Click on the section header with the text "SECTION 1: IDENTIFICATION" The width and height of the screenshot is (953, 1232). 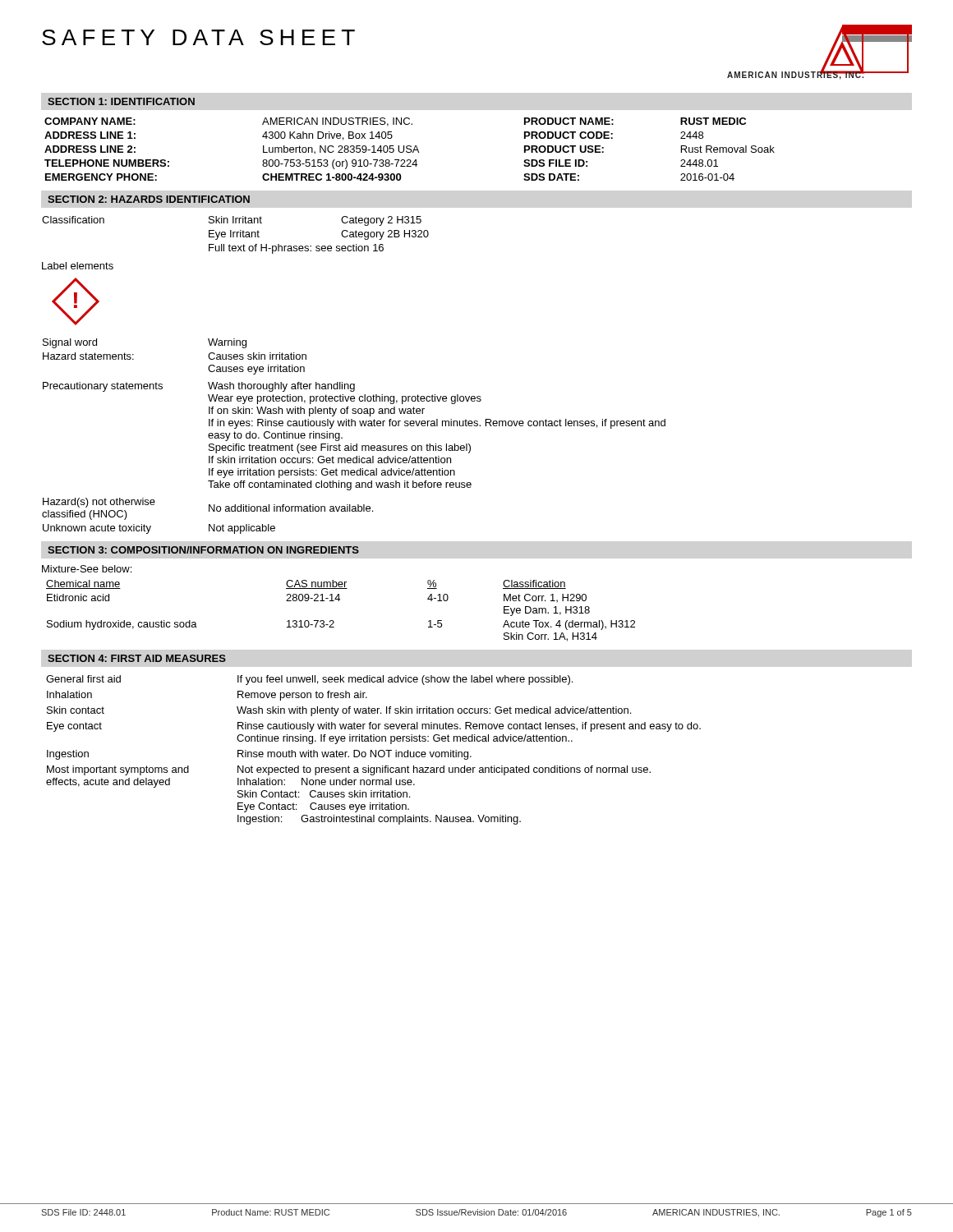(x=121, y=101)
